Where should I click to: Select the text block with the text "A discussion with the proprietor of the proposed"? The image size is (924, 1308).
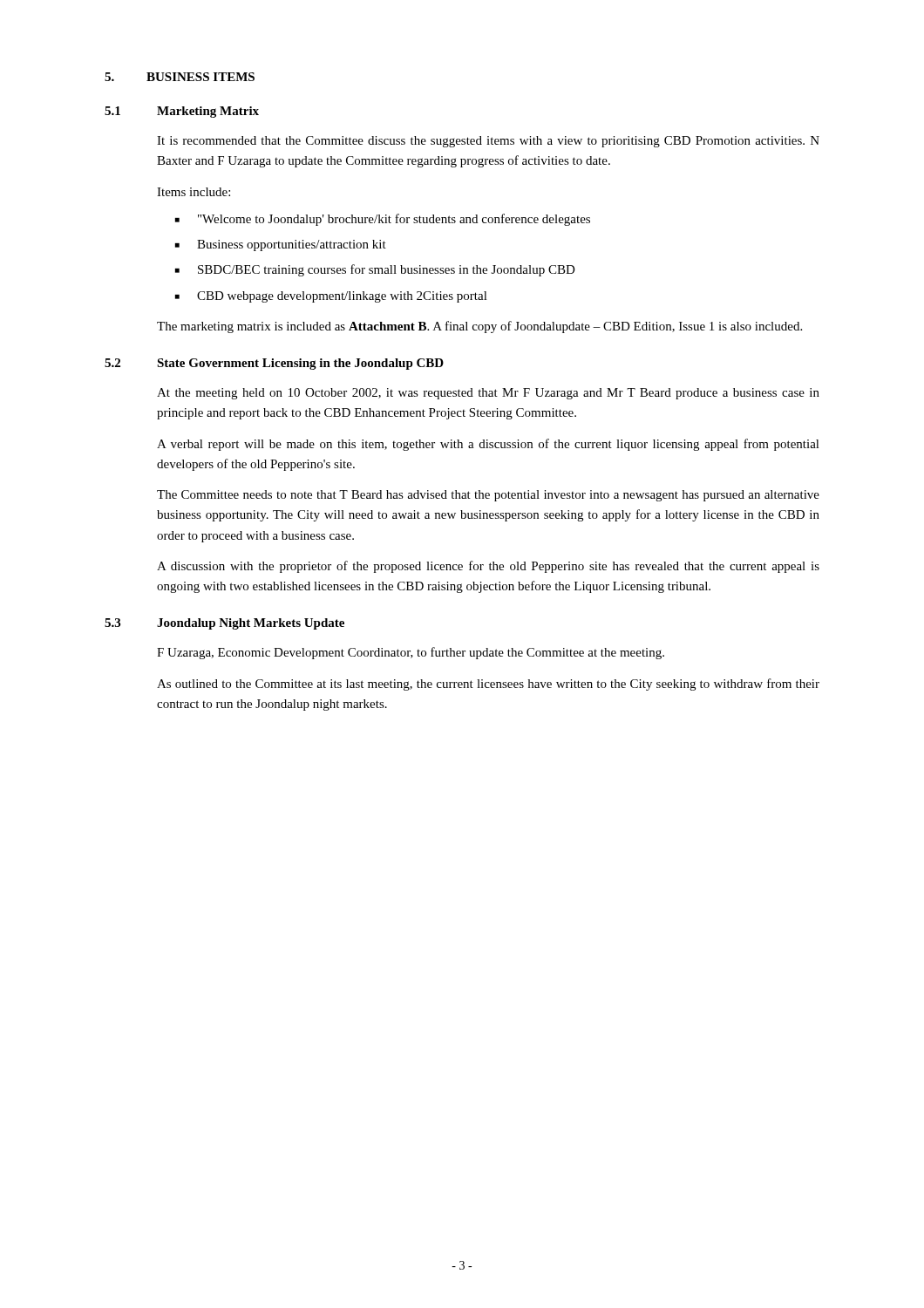488,576
